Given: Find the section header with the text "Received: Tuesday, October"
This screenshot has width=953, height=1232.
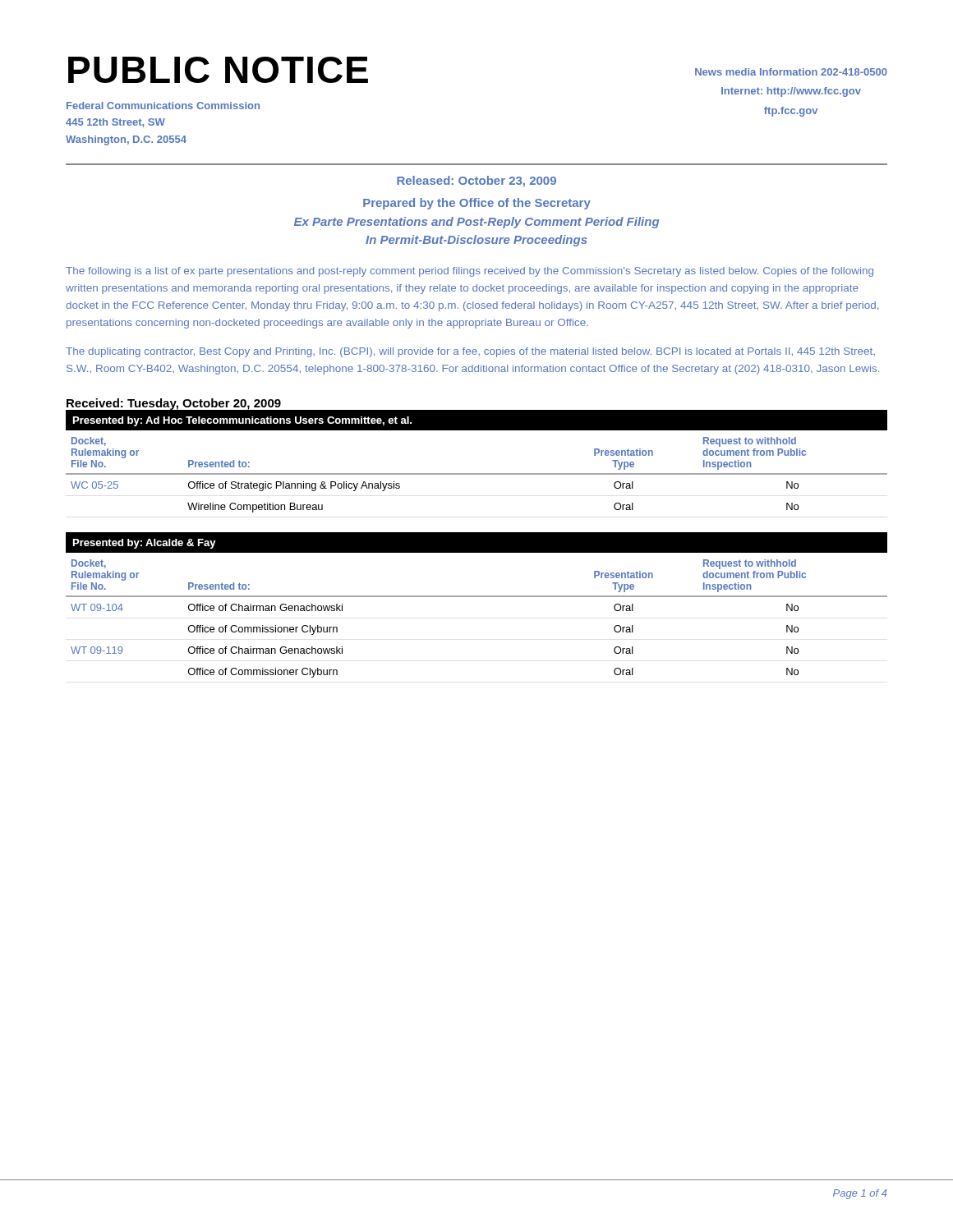Looking at the screenshot, I should pyautogui.click(x=173, y=402).
